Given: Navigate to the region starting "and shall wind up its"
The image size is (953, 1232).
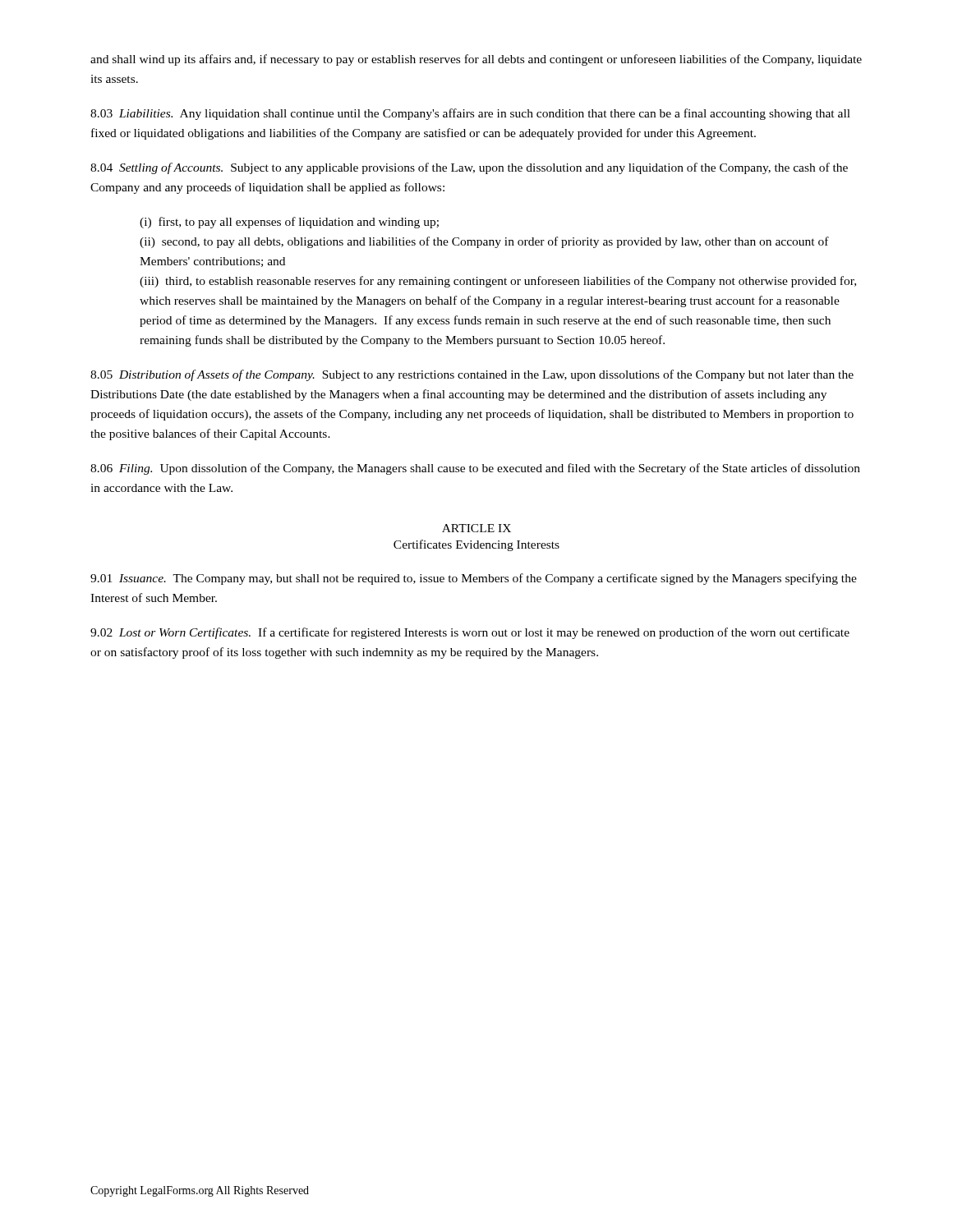Looking at the screenshot, I should tap(476, 69).
